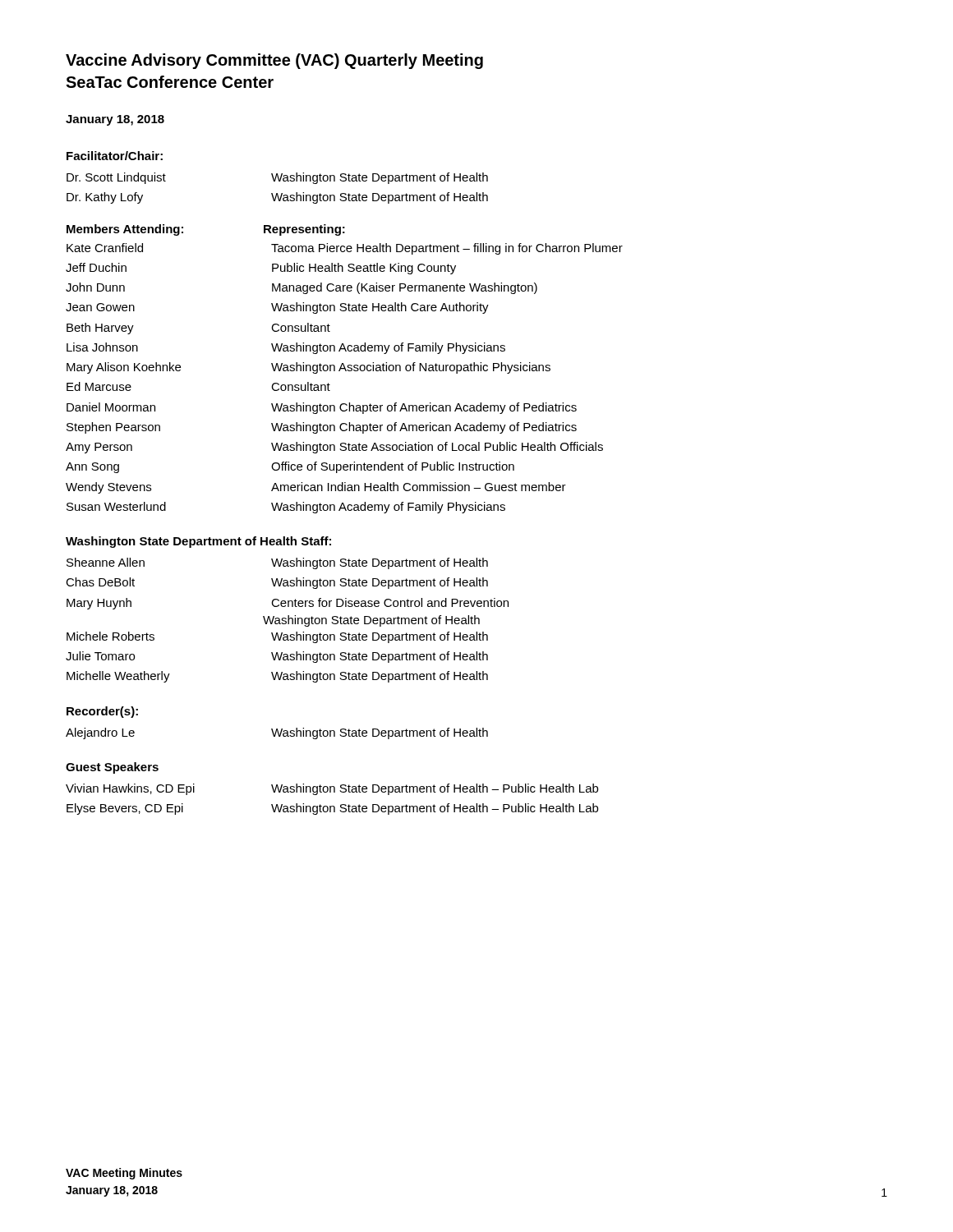
Task: Click on the passage starting "Guest Speakers"
Action: [112, 766]
